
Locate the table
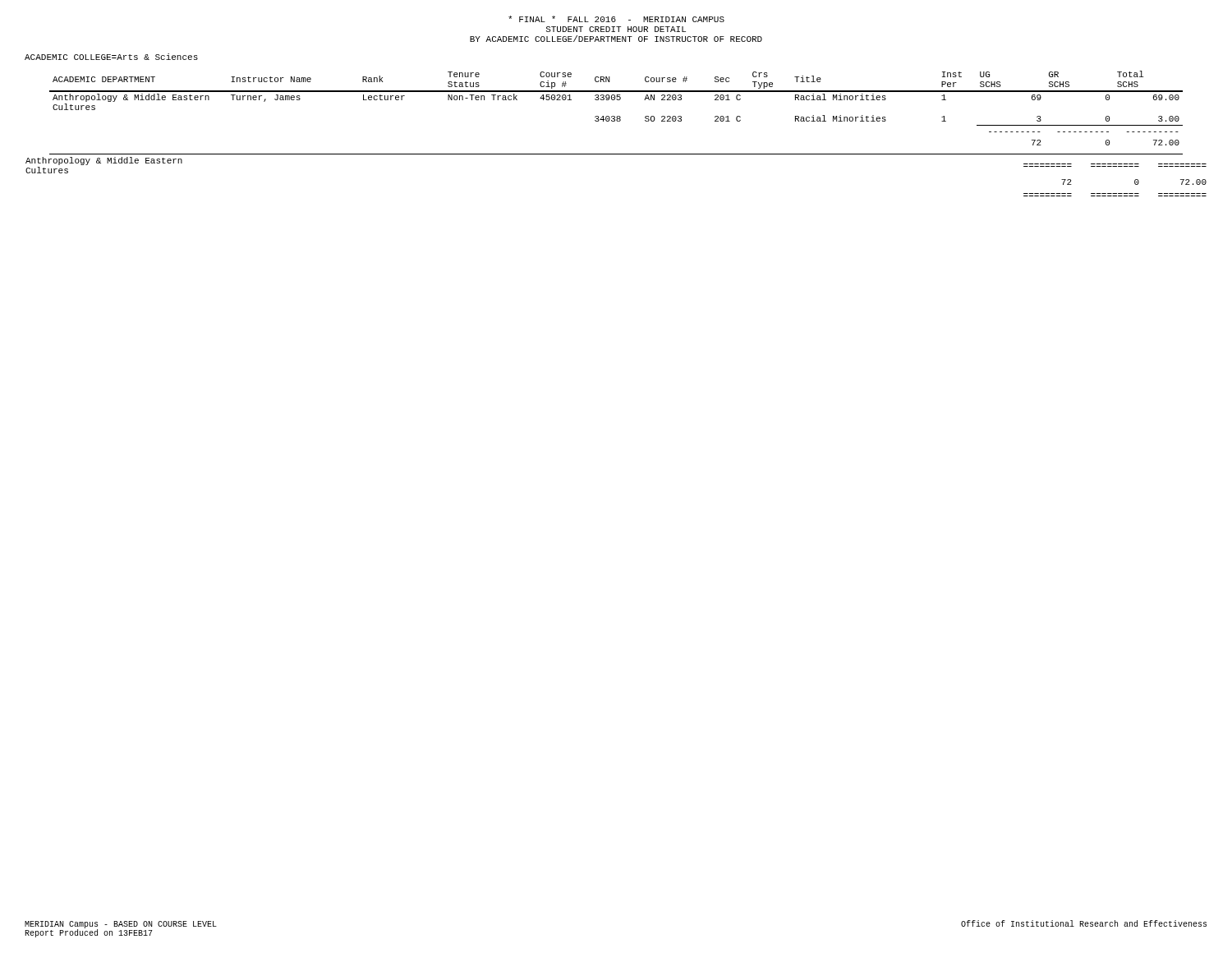(x=616, y=112)
